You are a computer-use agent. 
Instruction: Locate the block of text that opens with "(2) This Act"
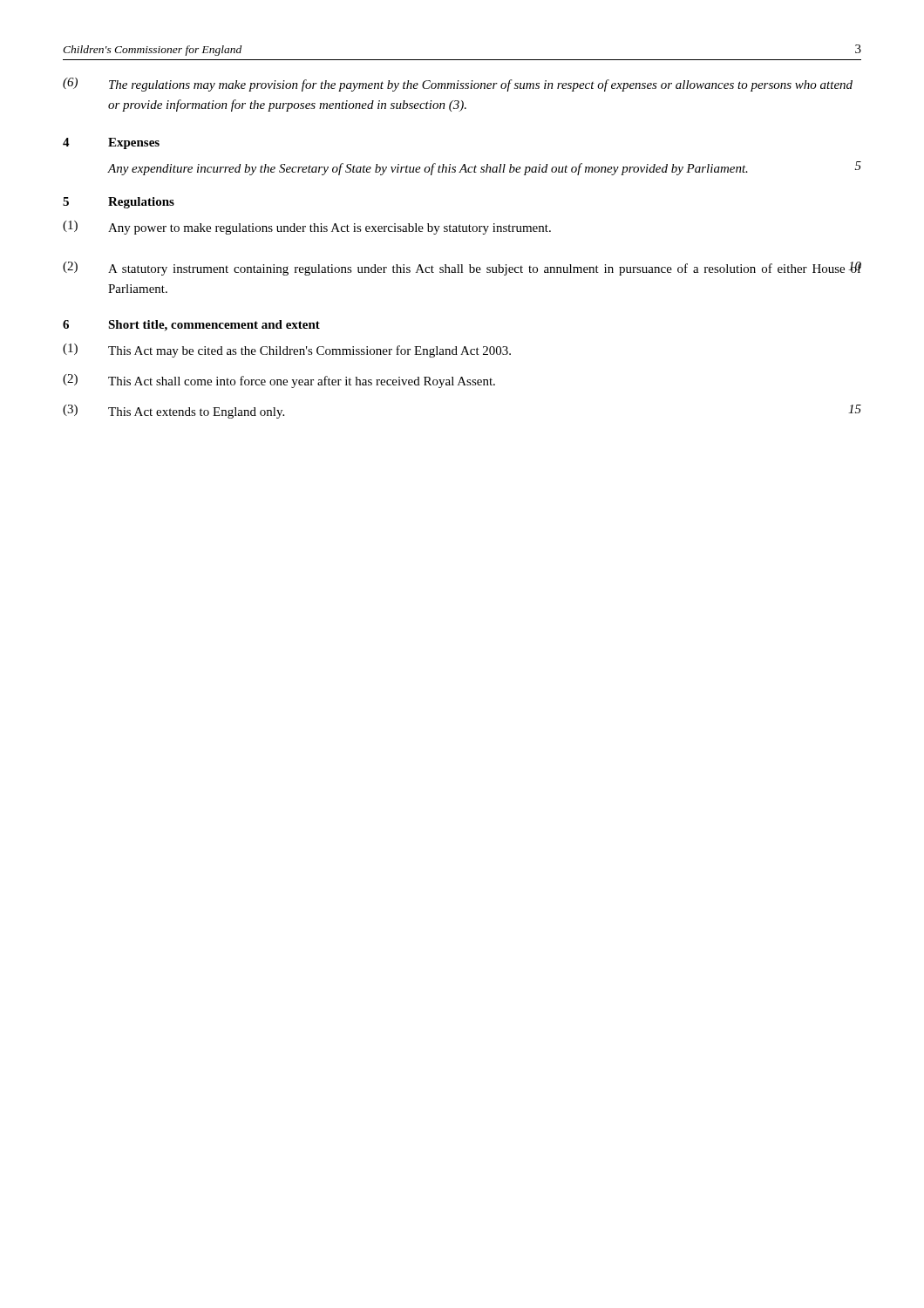(462, 381)
